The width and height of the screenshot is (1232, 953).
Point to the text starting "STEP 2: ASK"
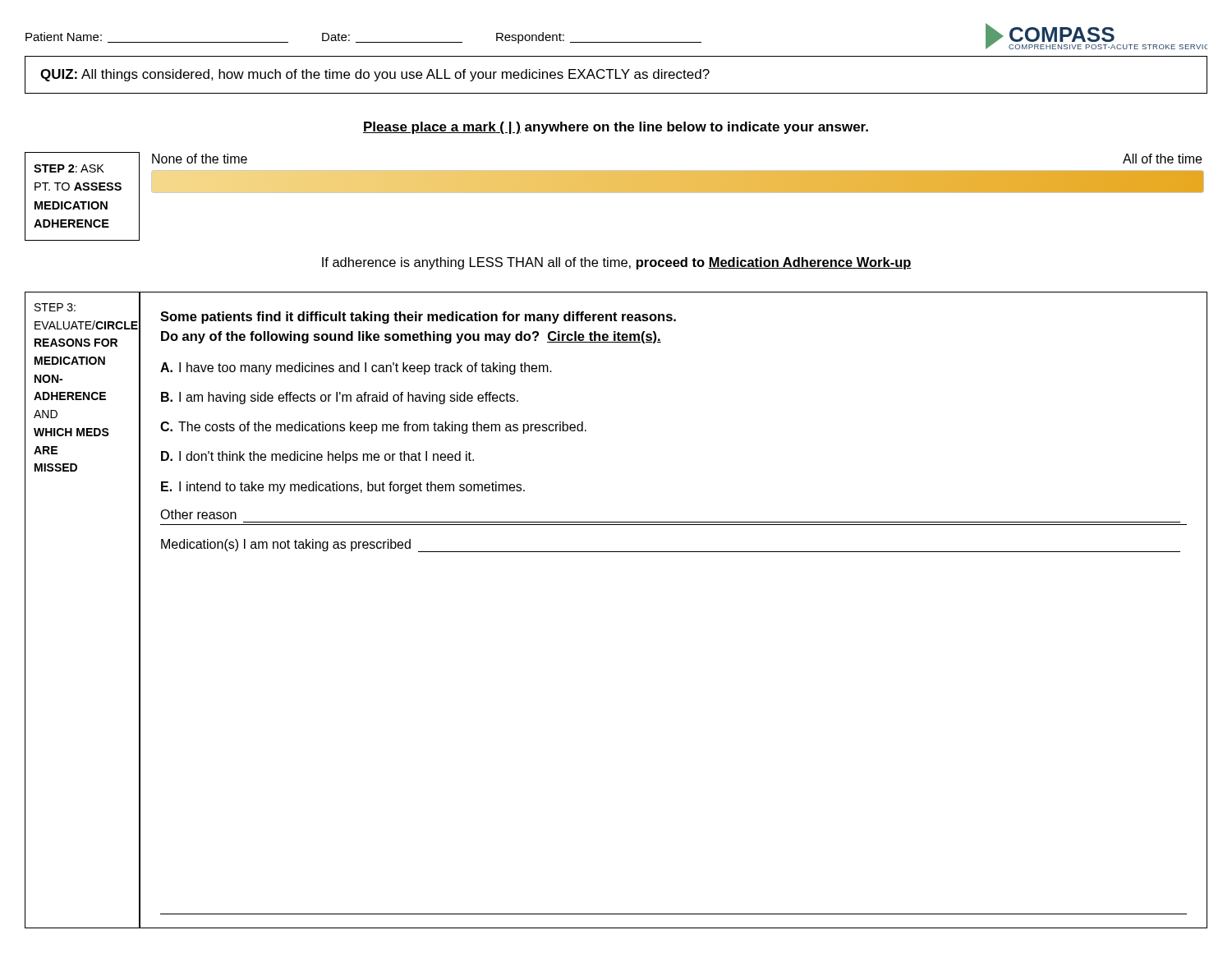[x=78, y=196]
